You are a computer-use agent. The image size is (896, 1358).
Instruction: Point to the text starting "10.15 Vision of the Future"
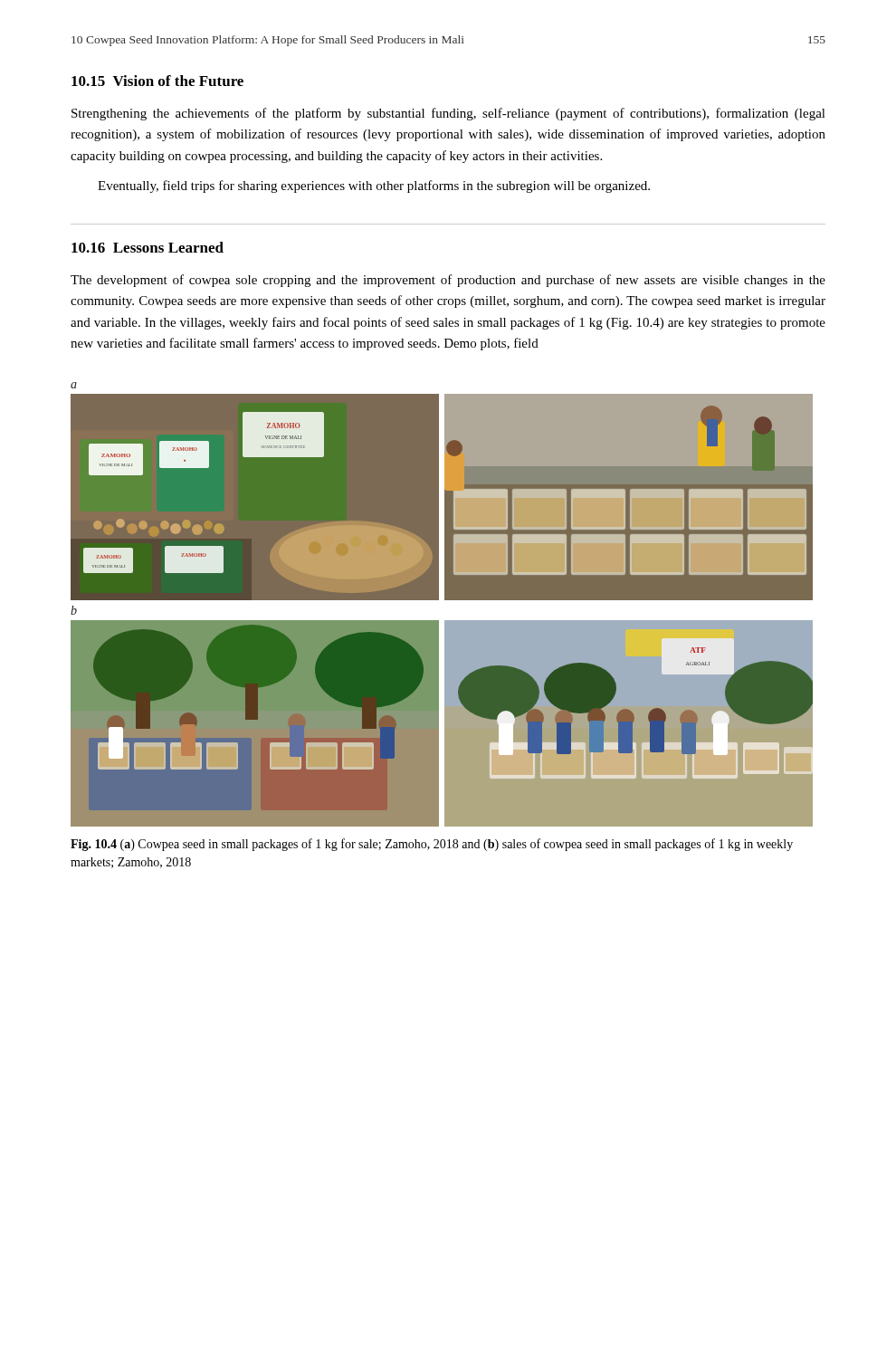[157, 81]
